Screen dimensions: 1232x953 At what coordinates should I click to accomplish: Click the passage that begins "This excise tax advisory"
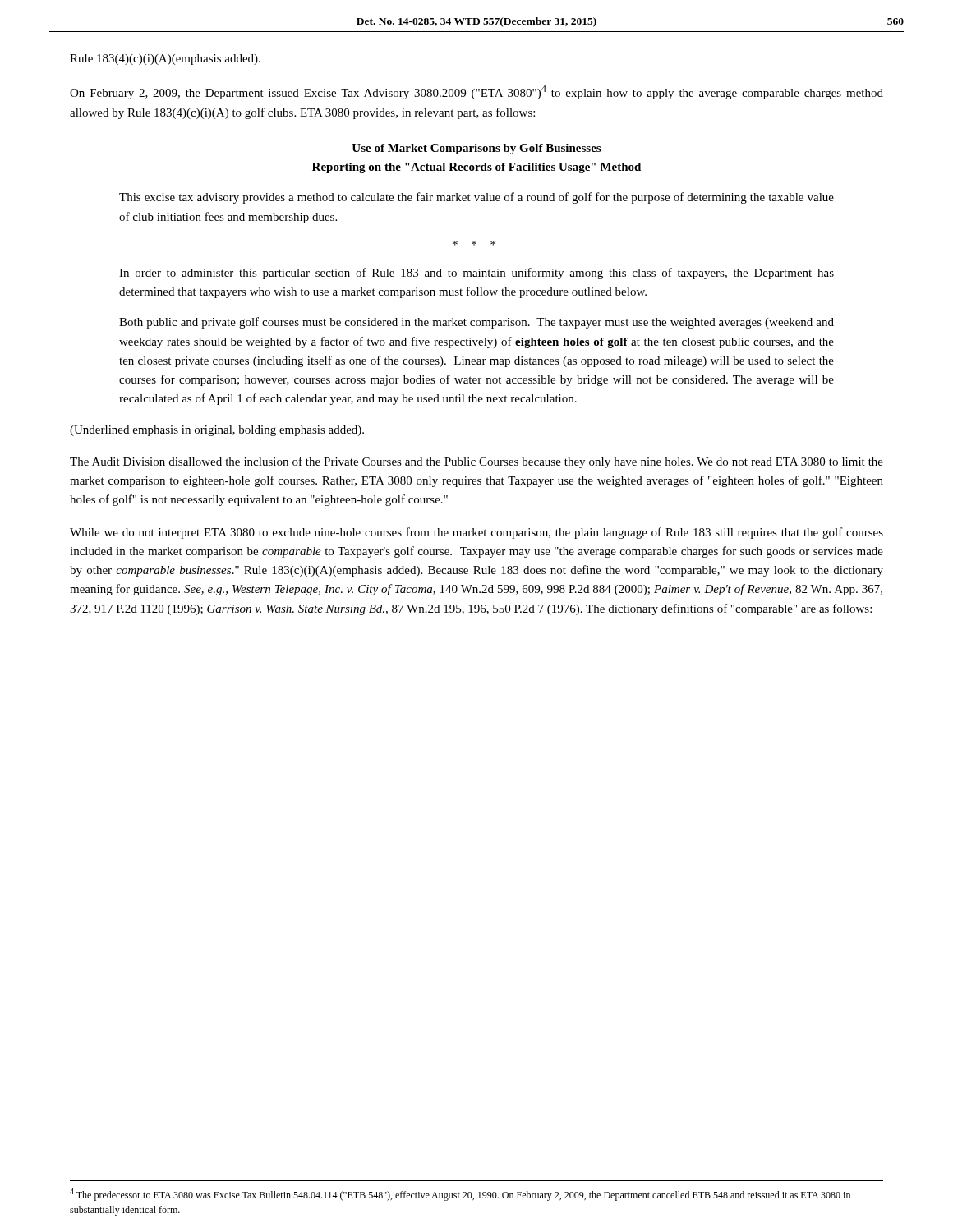tap(476, 207)
